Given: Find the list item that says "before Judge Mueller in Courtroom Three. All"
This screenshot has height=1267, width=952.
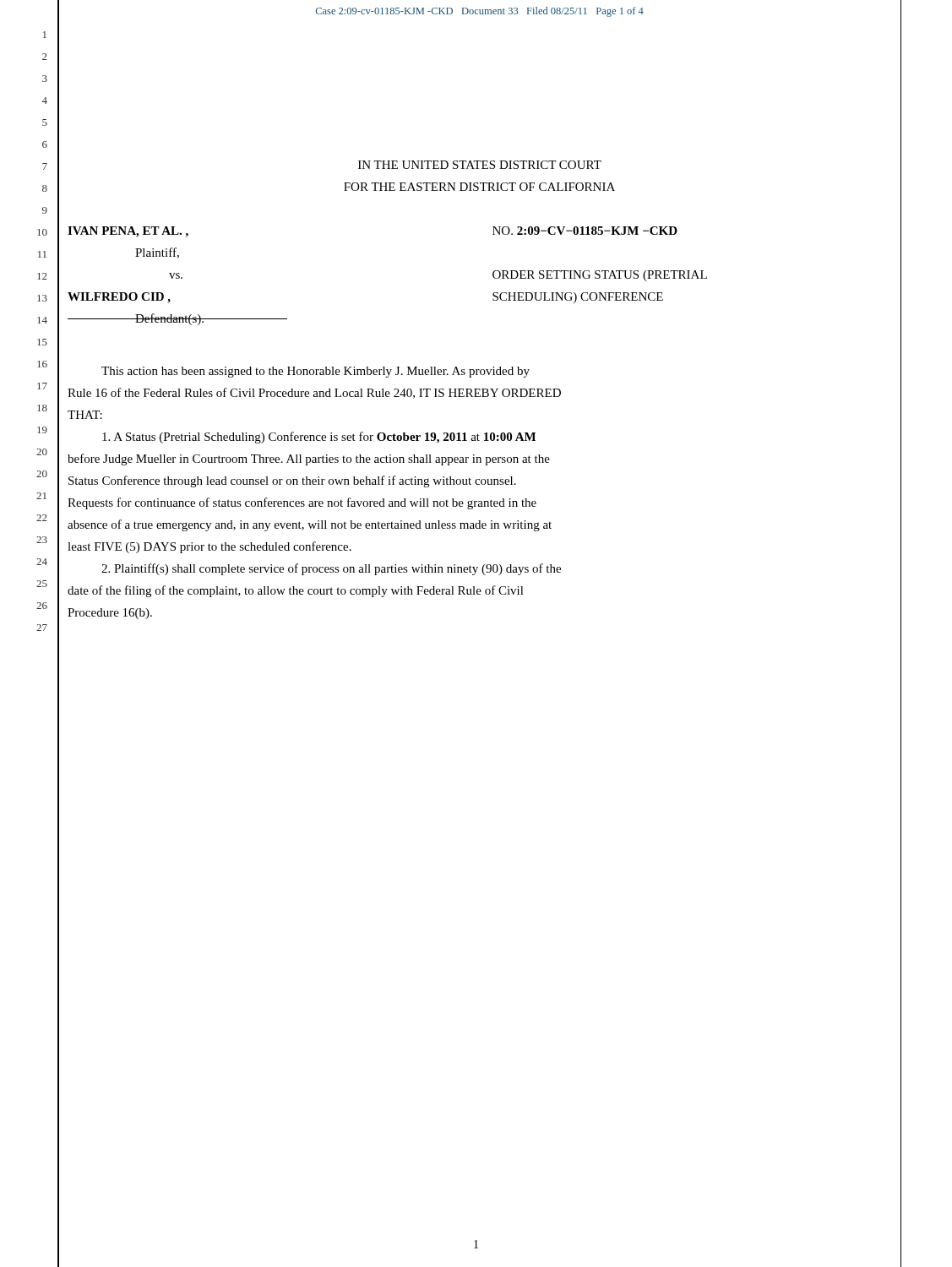Looking at the screenshot, I should point(309,459).
